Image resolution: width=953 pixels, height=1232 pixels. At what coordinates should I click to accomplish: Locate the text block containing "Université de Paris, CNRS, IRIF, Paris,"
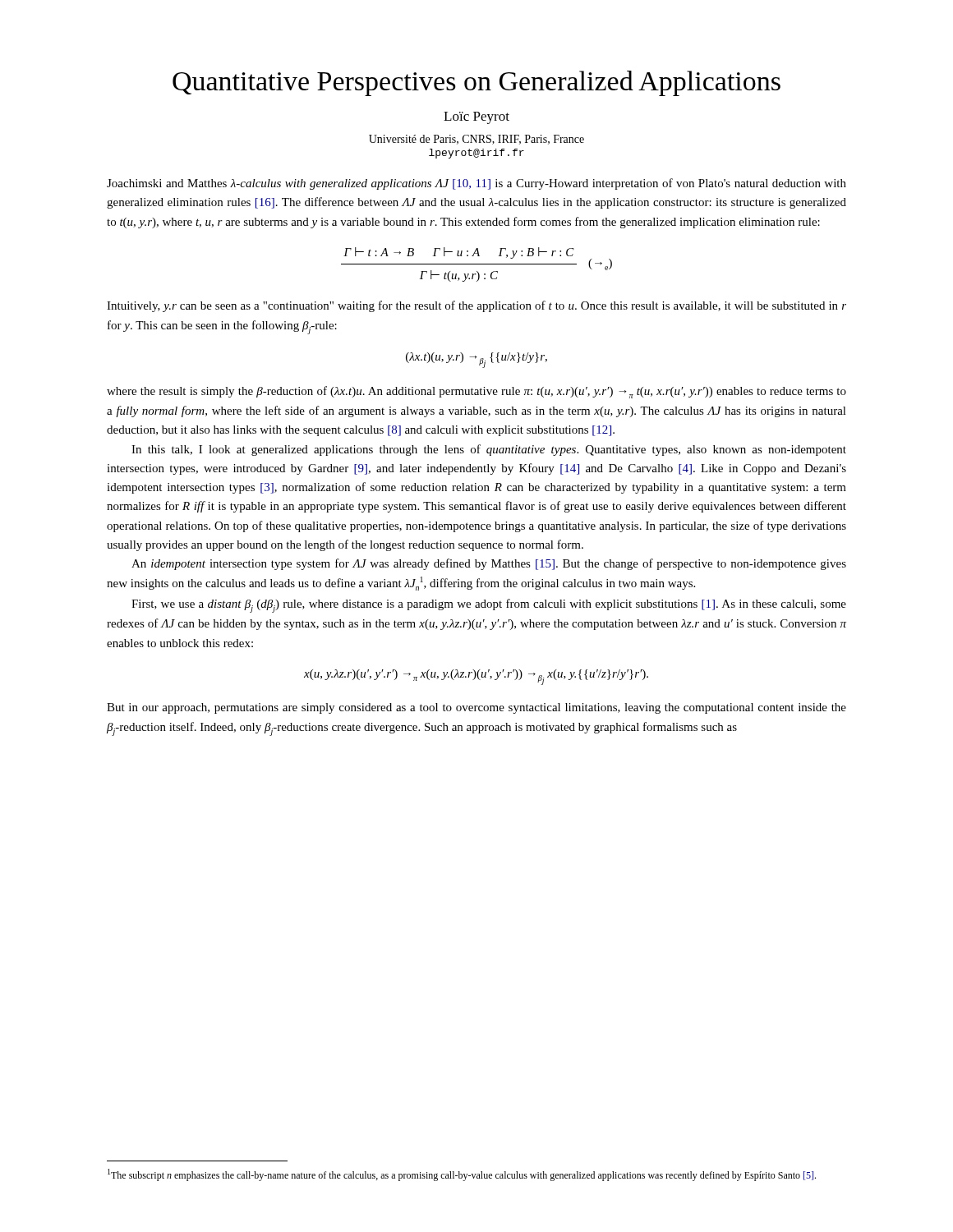pyautogui.click(x=476, y=146)
